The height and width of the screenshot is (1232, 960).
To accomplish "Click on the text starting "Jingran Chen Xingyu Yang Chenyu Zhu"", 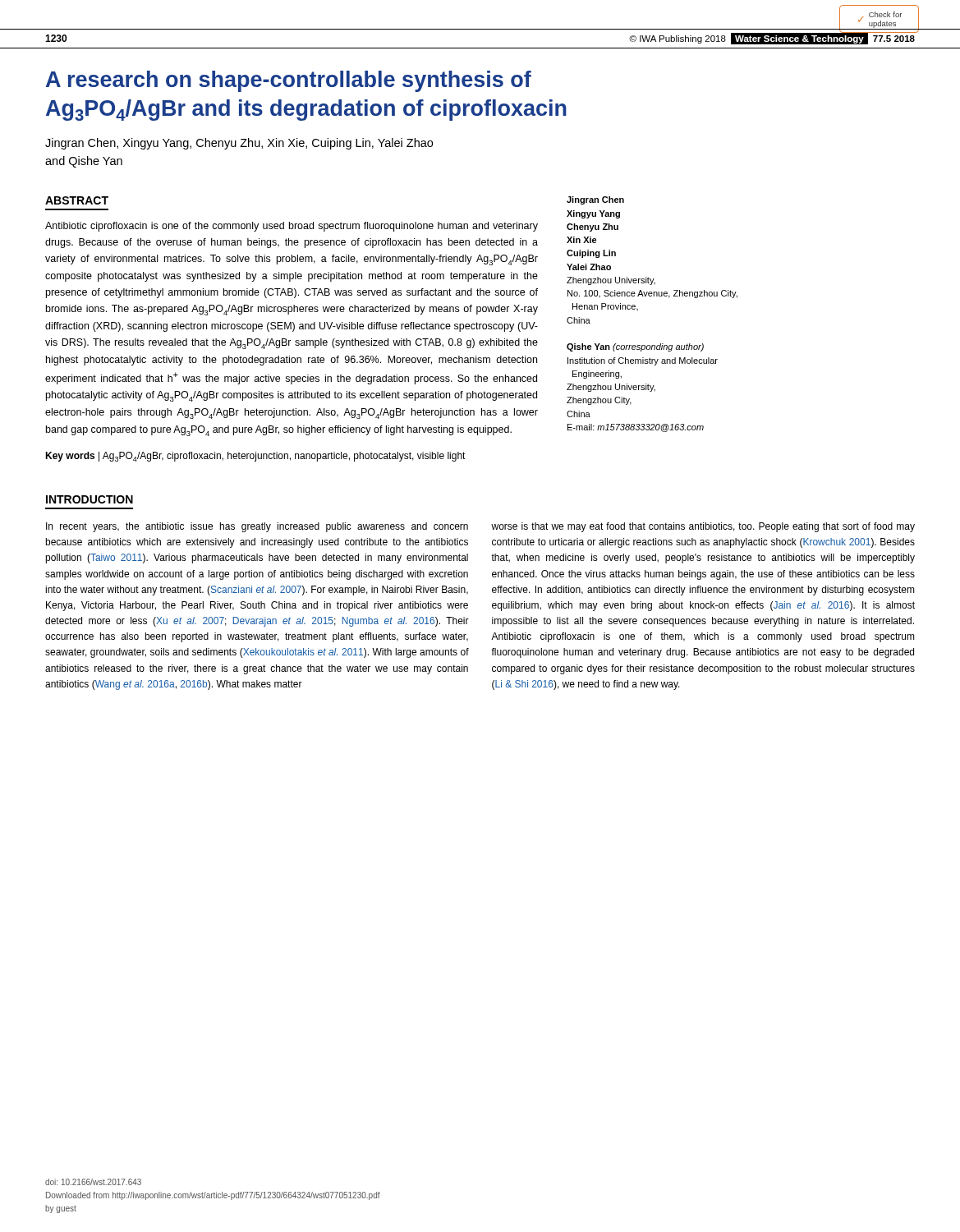I will (595, 200).
